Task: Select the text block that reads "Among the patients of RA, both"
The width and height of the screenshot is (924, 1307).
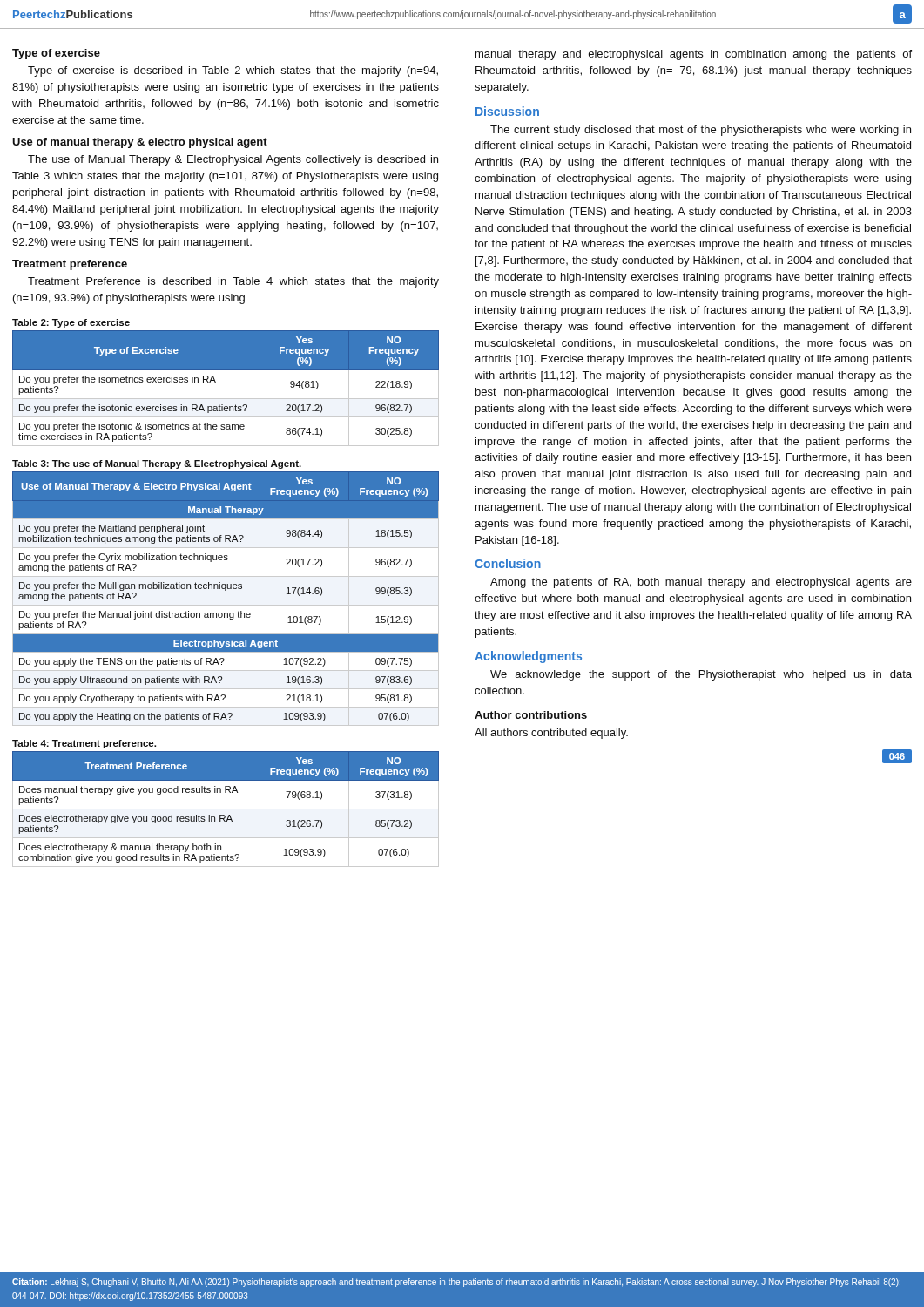Action: (x=693, y=607)
